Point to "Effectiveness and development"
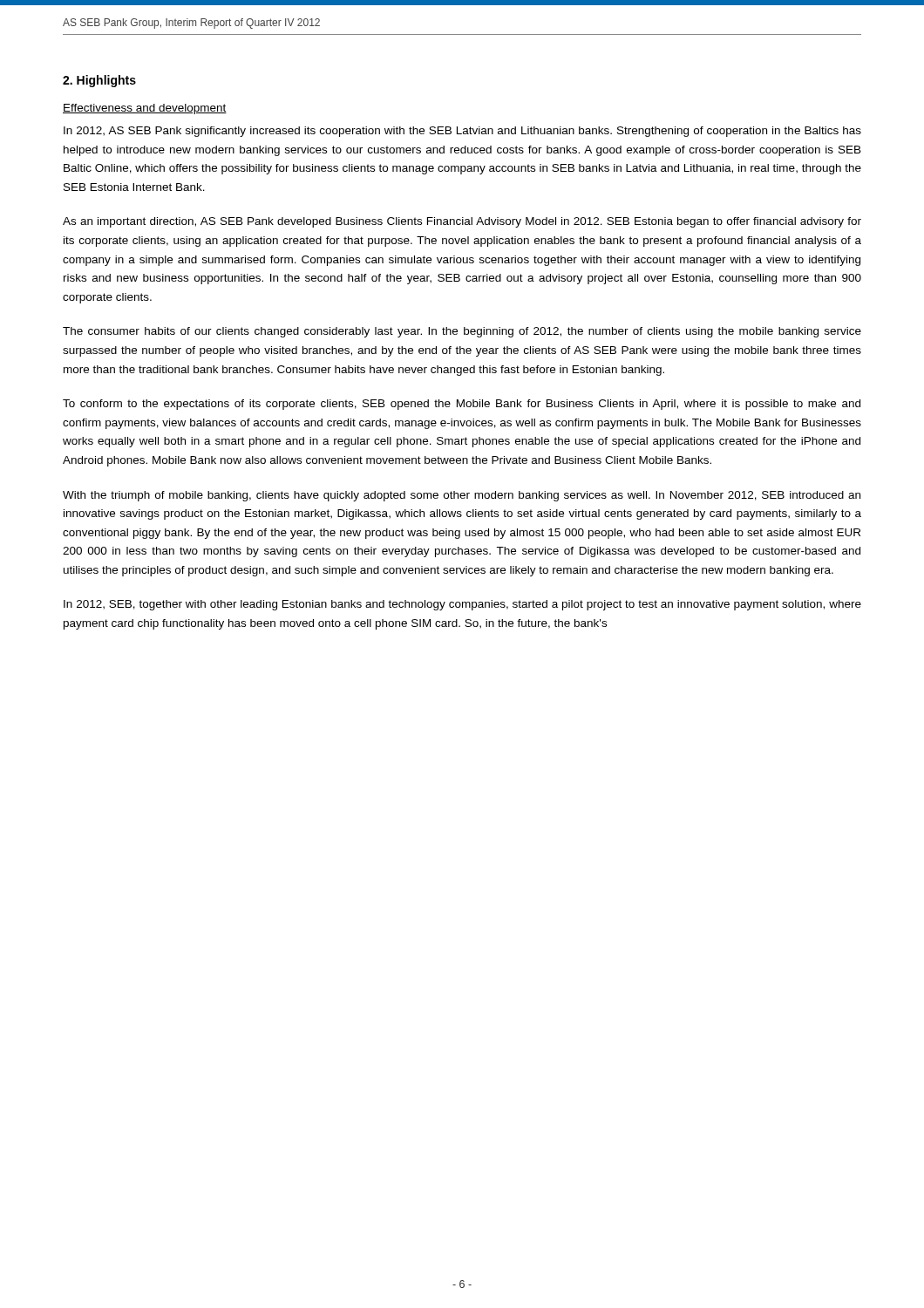924x1308 pixels. coord(144,108)
